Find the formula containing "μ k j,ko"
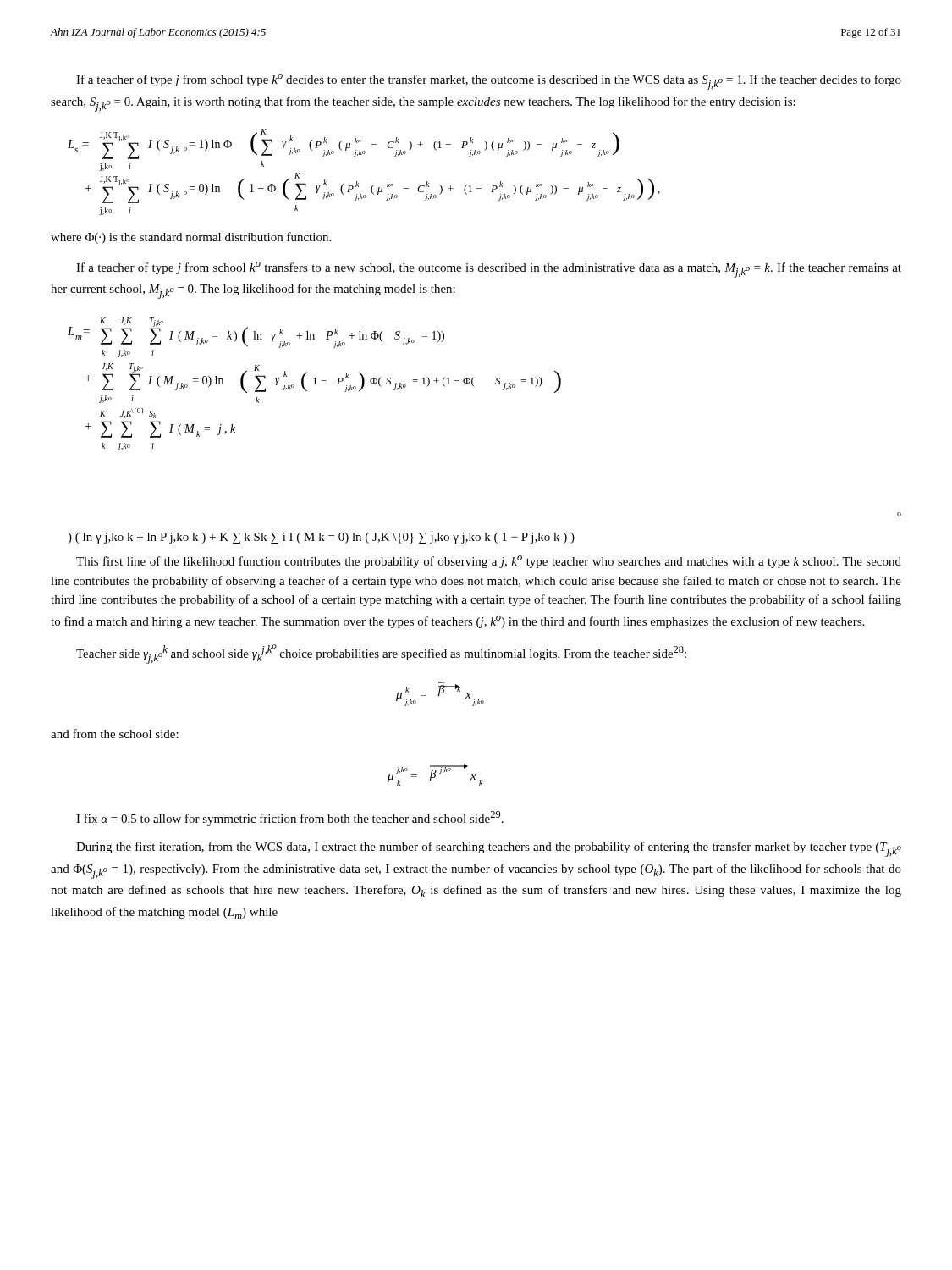 pos(476,694)
